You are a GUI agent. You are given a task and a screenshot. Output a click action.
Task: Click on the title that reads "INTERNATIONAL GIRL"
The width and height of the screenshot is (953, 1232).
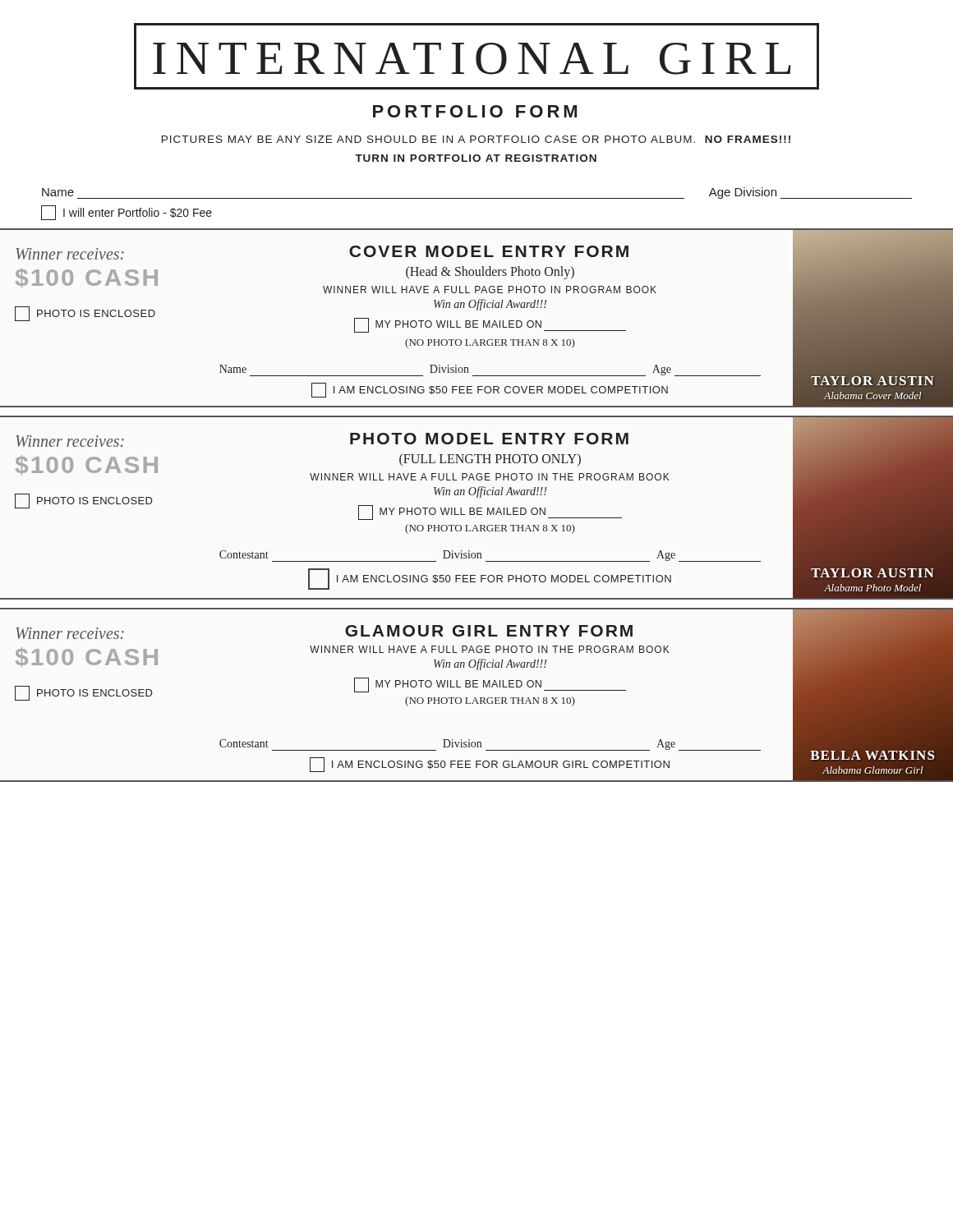point(476,56)
